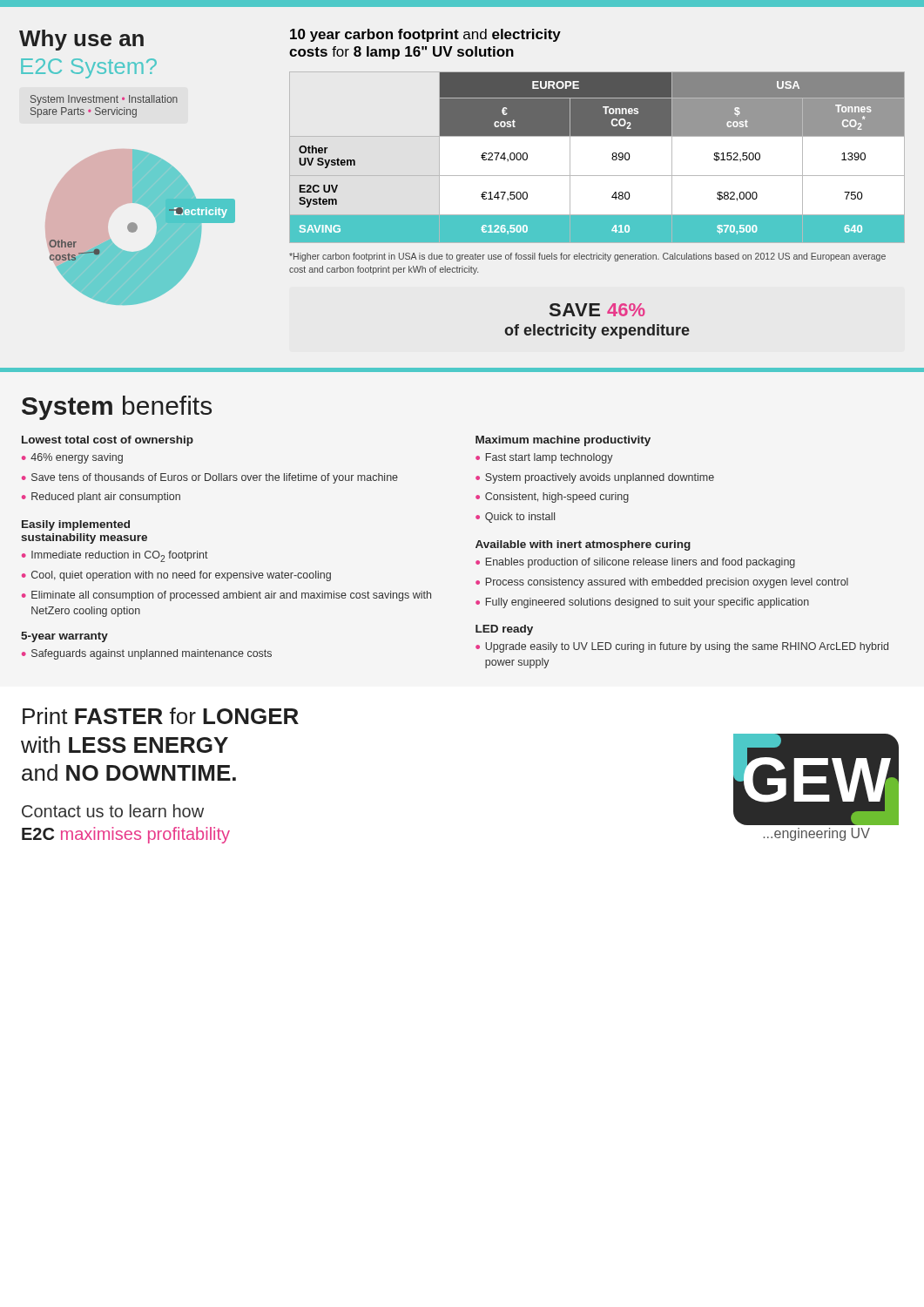The height and width of the screenshot is (1307, 924).
Task: Click on the passage starting "Why use an"
Action: pyautogui.click(x=137, y=53)
